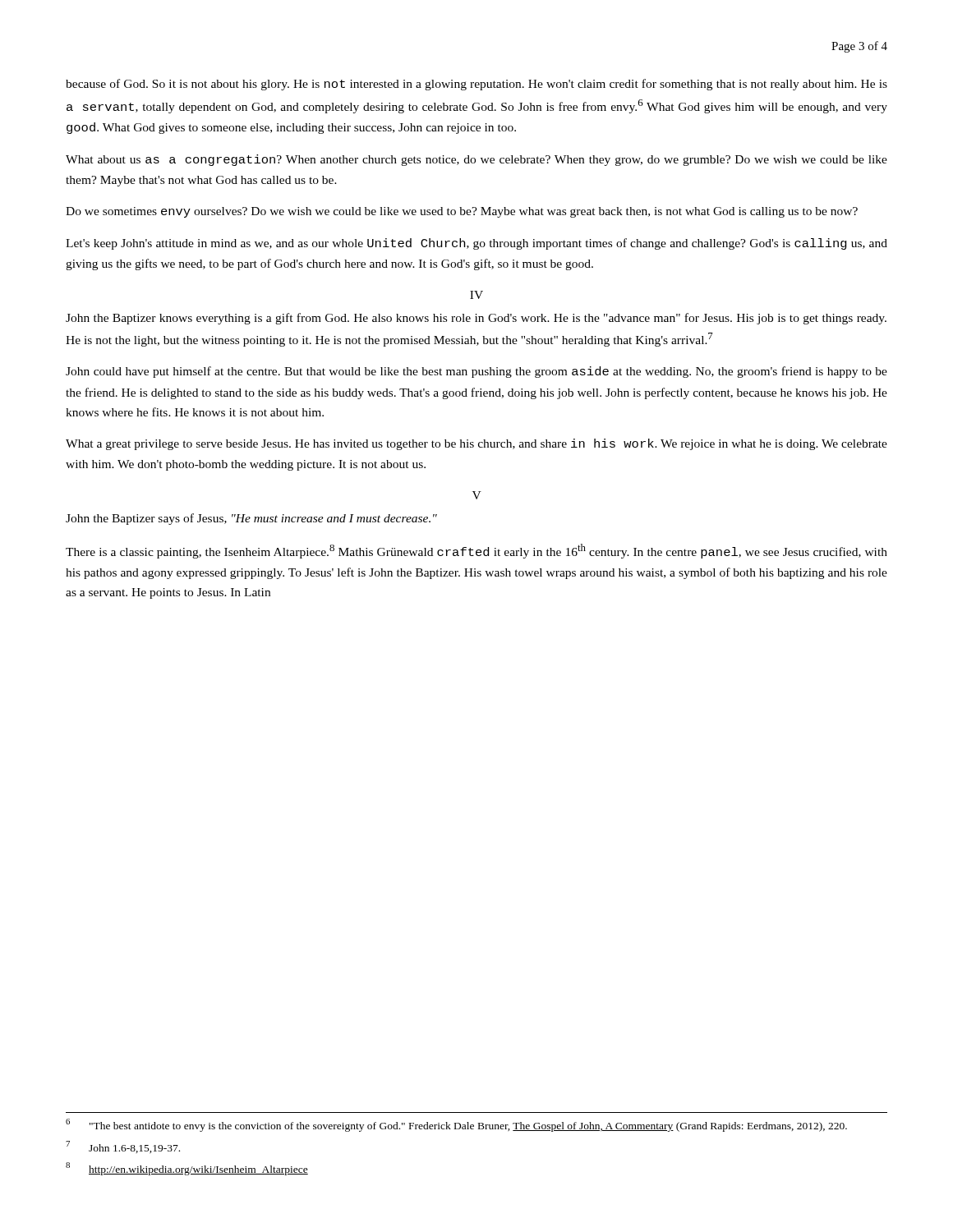This screenshot has height=1232, width=953.
Task: Click where it says "8 http://en.wikipedia.org/wiki/Isenheim_Altarpiece"
Action: coord(187,1169)
